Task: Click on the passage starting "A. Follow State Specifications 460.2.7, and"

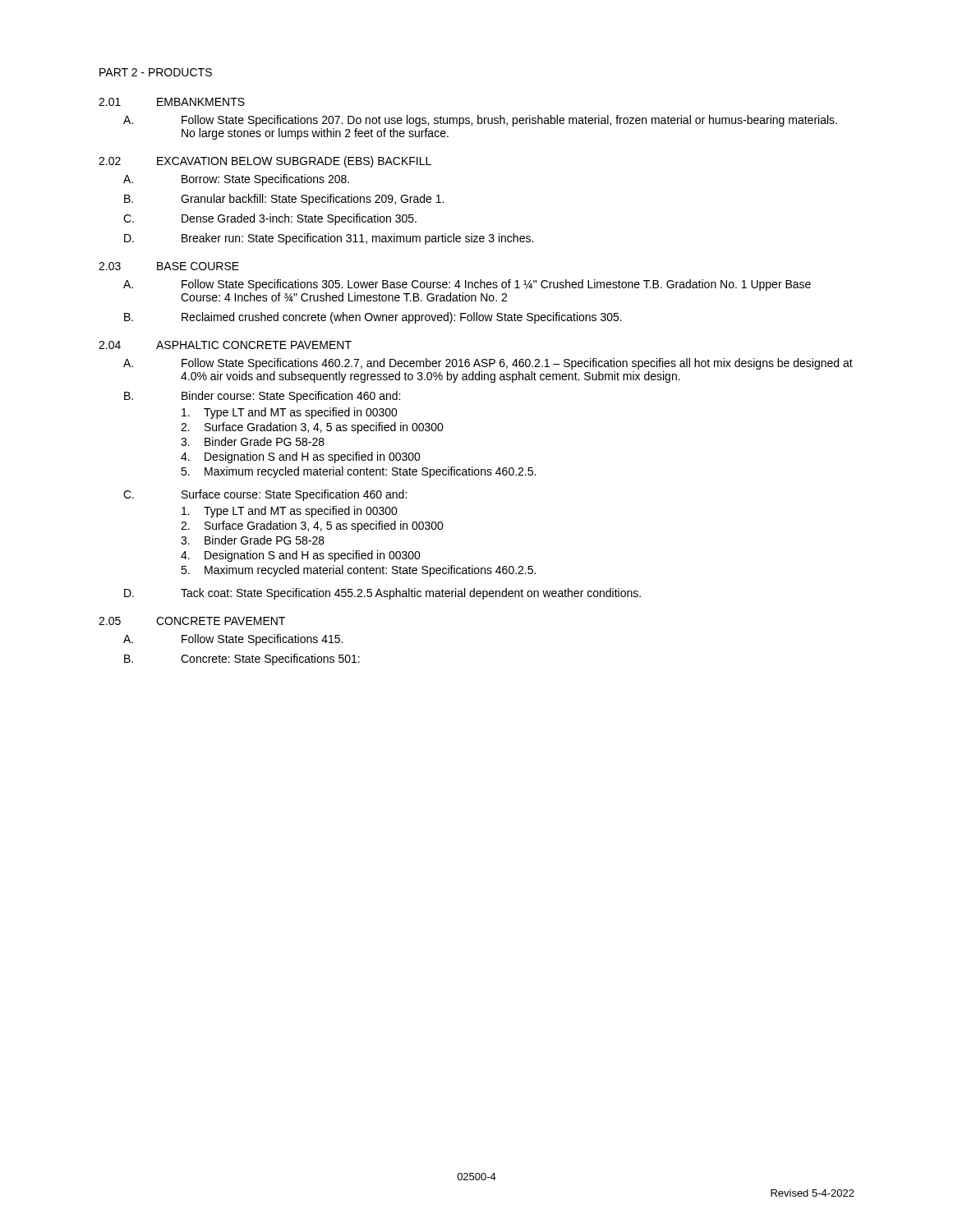Action: pos(476,370)
